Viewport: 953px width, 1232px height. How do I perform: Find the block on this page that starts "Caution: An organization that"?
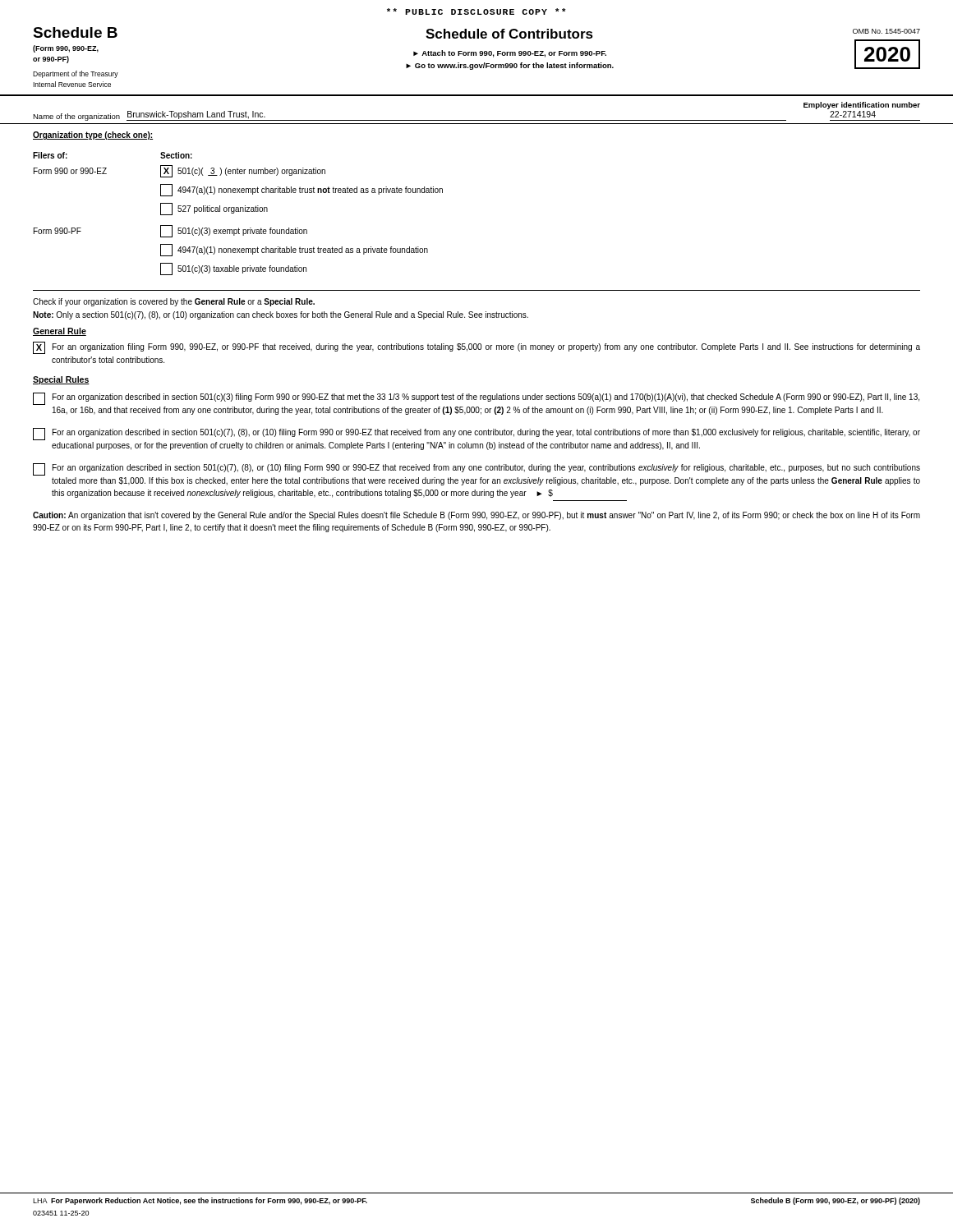click(476, 522)
